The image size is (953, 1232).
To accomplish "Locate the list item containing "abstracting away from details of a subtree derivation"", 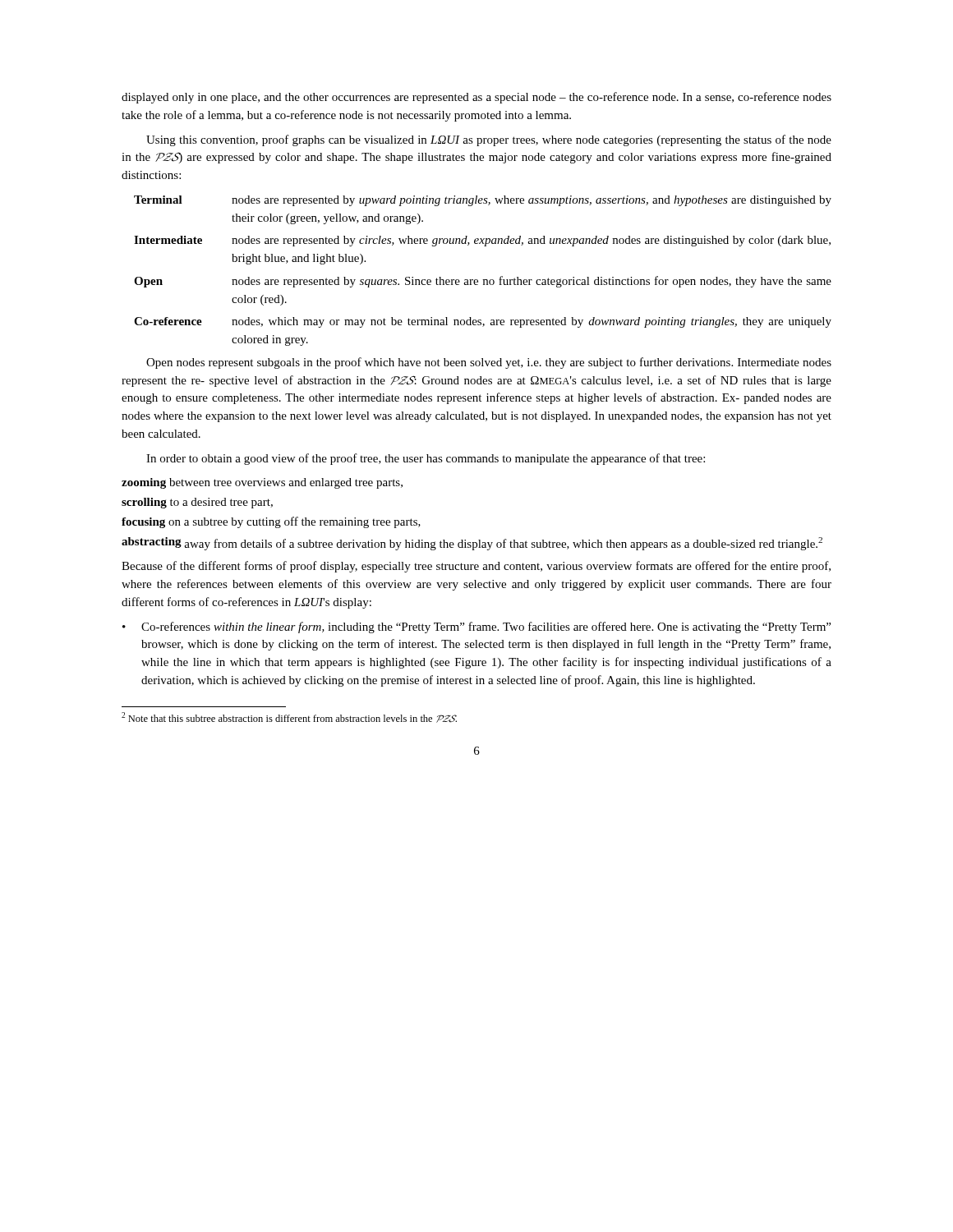I will point(476,543).
